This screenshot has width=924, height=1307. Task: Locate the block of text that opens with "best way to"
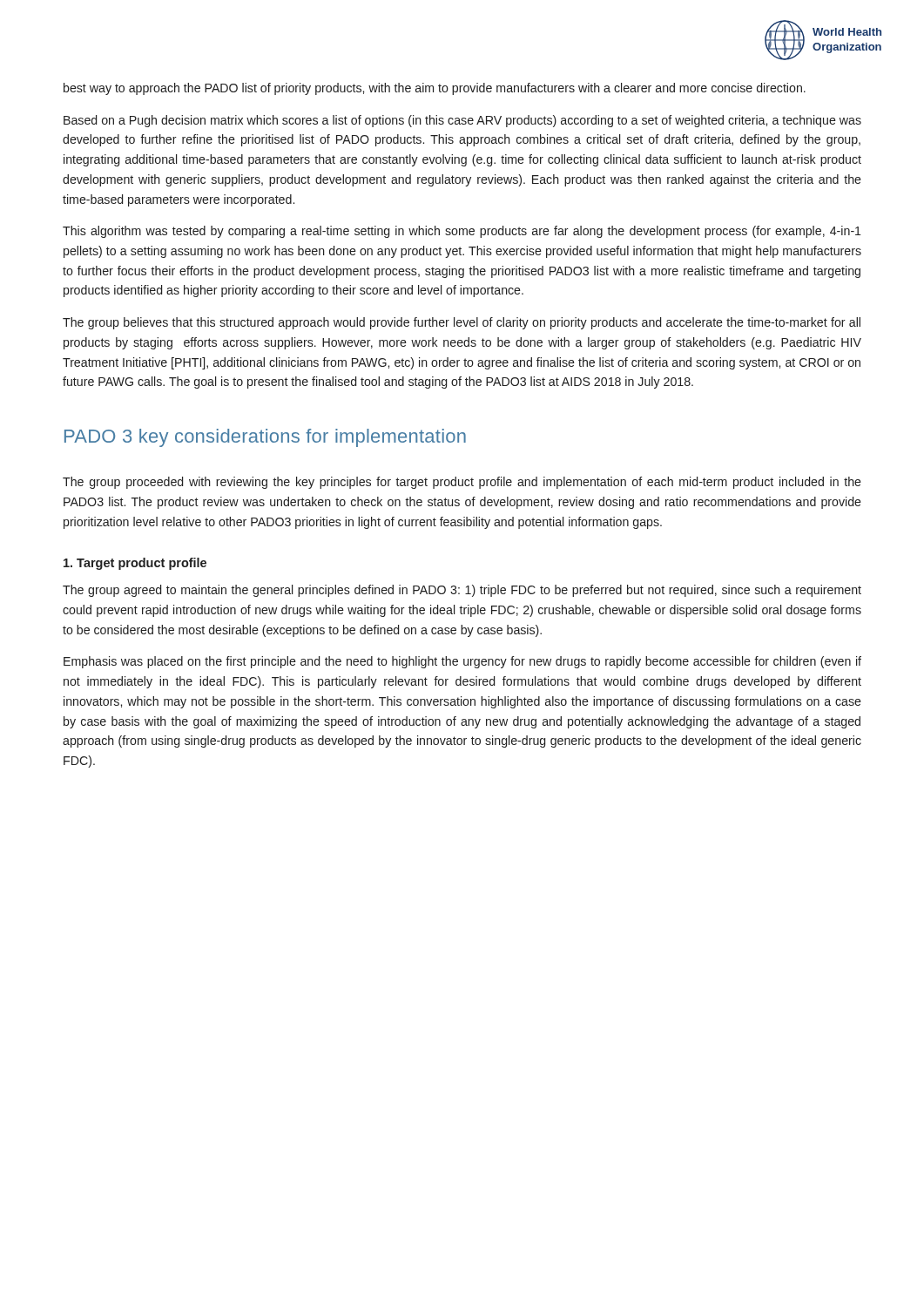[434, 88]
